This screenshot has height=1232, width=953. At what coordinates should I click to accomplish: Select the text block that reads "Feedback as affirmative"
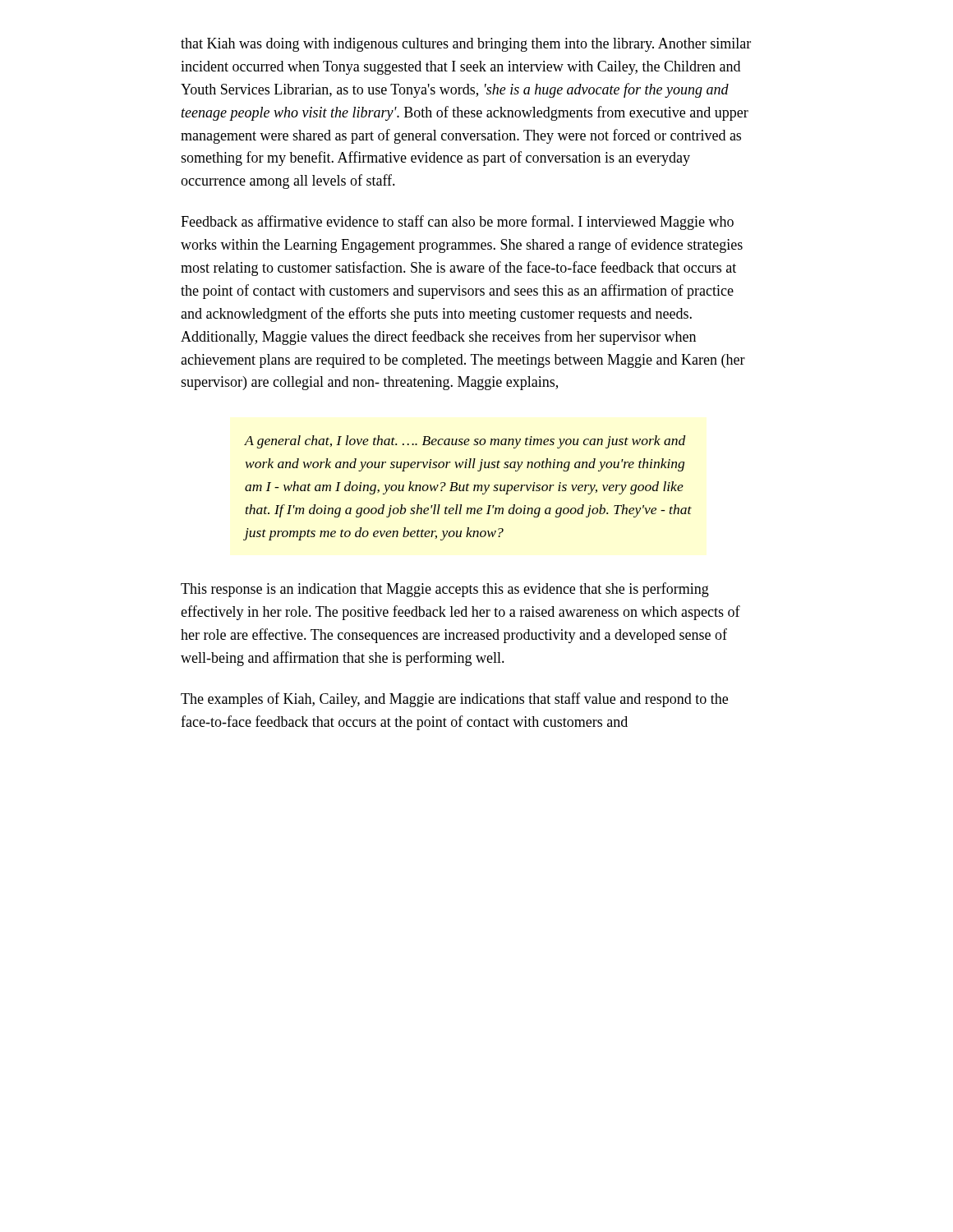coord(463,302)
